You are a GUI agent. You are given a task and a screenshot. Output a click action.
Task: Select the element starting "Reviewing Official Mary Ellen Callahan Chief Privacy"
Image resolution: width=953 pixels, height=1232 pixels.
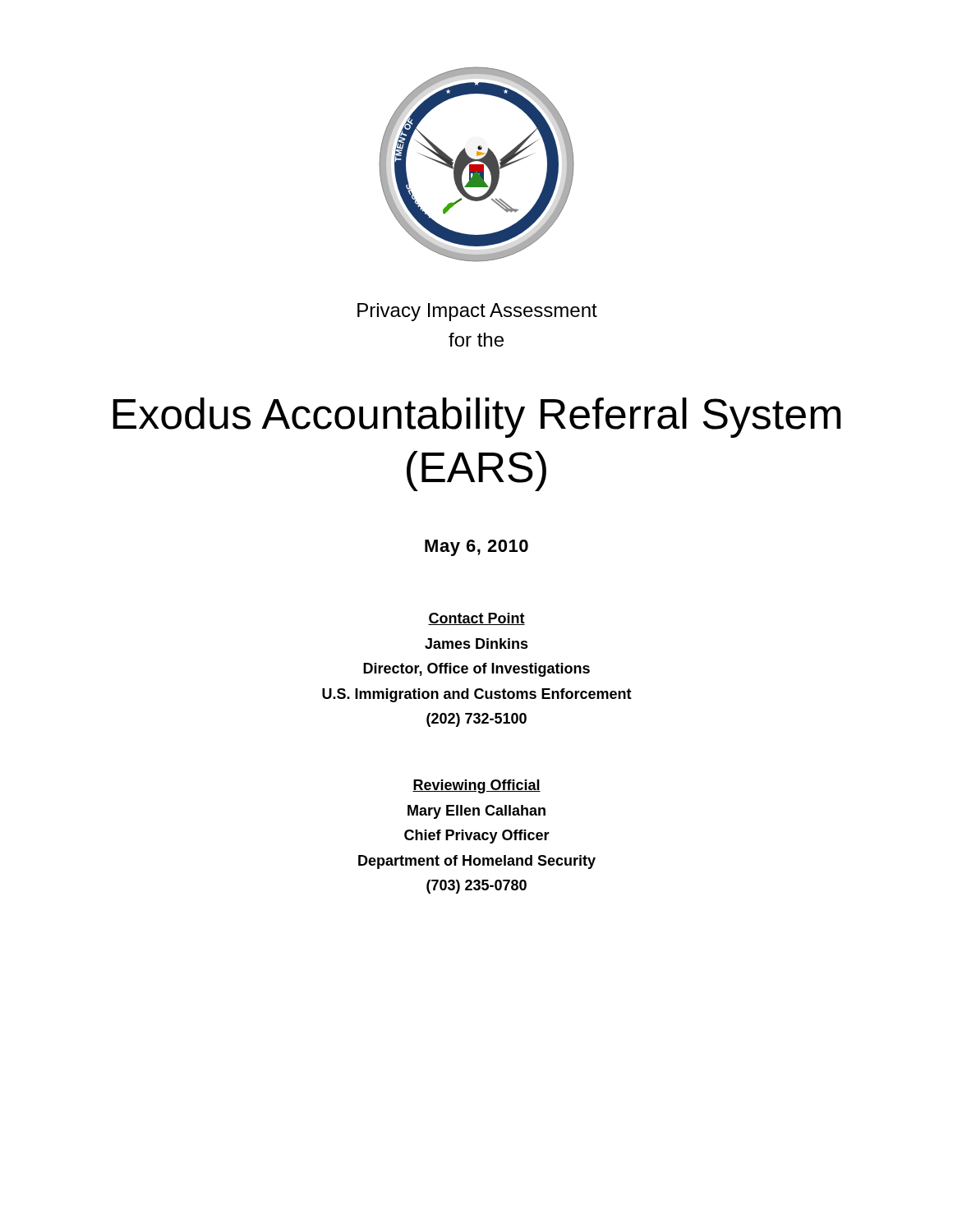point(476,835)
